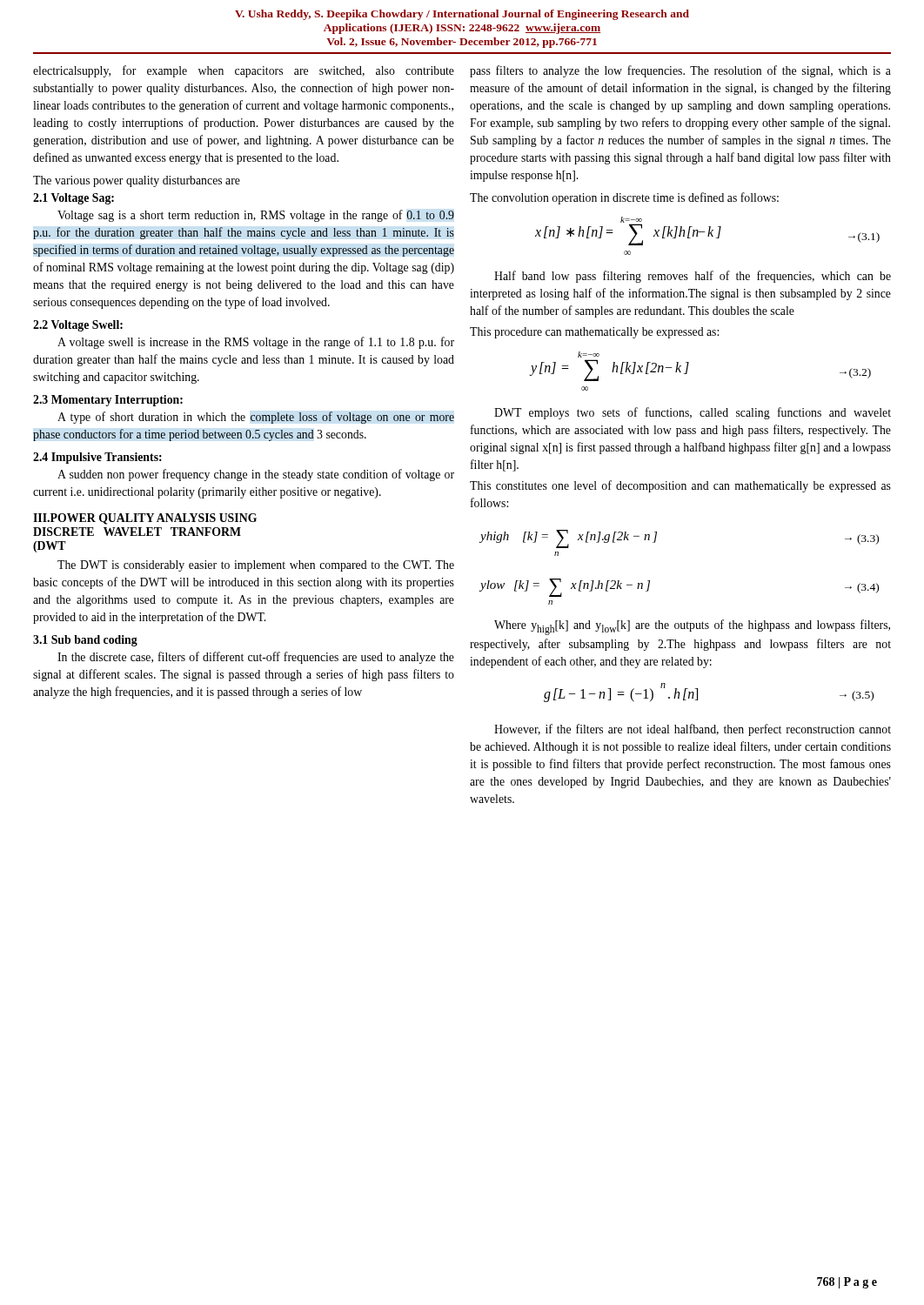Navigate to the region starting "The various power quality disturbances are"
Image resolution: width=924 pixels, height=1305 pixels.
244,181
